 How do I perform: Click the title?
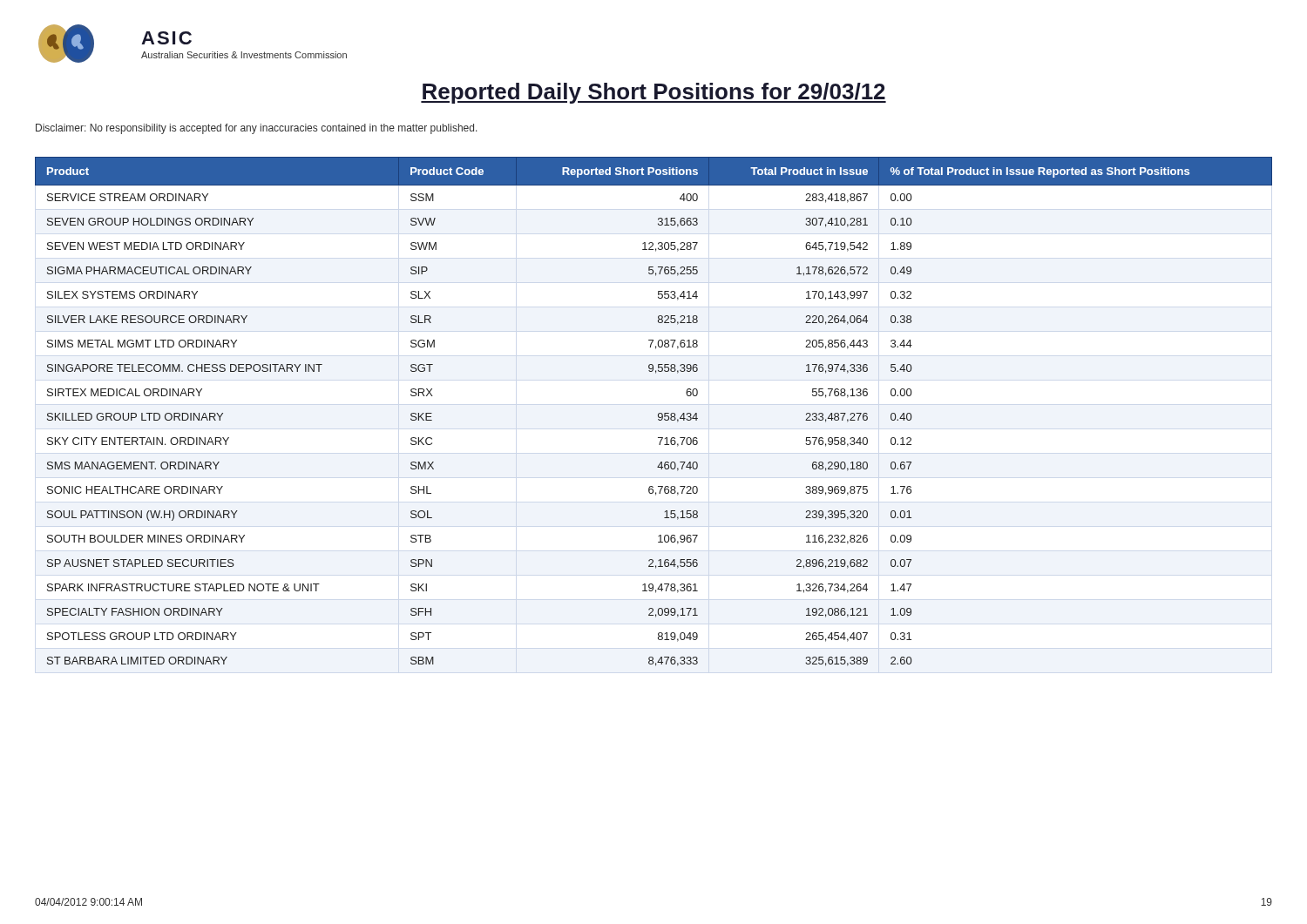point(654,91)
